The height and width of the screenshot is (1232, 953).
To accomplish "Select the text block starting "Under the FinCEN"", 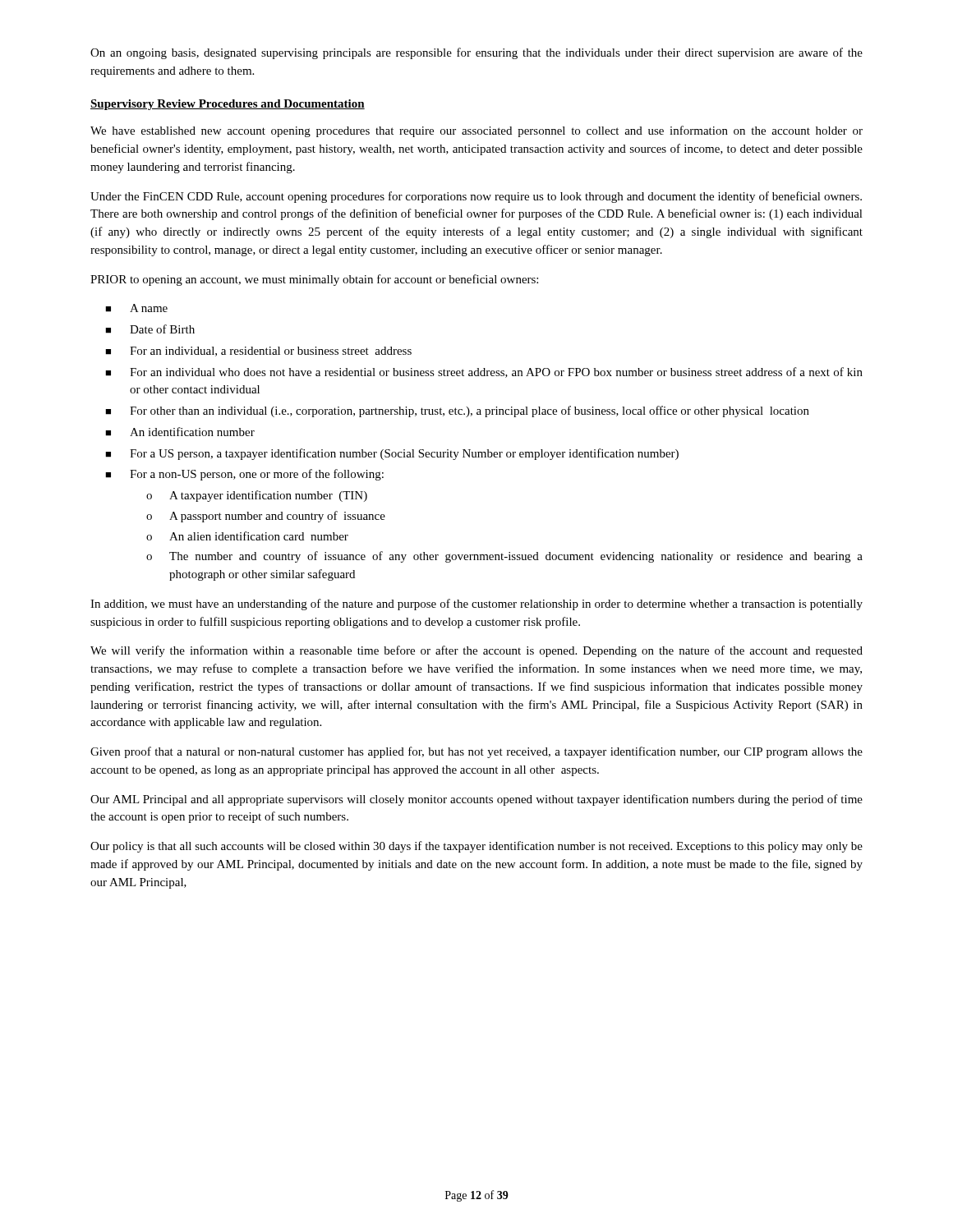I will [x=476, y=223].
